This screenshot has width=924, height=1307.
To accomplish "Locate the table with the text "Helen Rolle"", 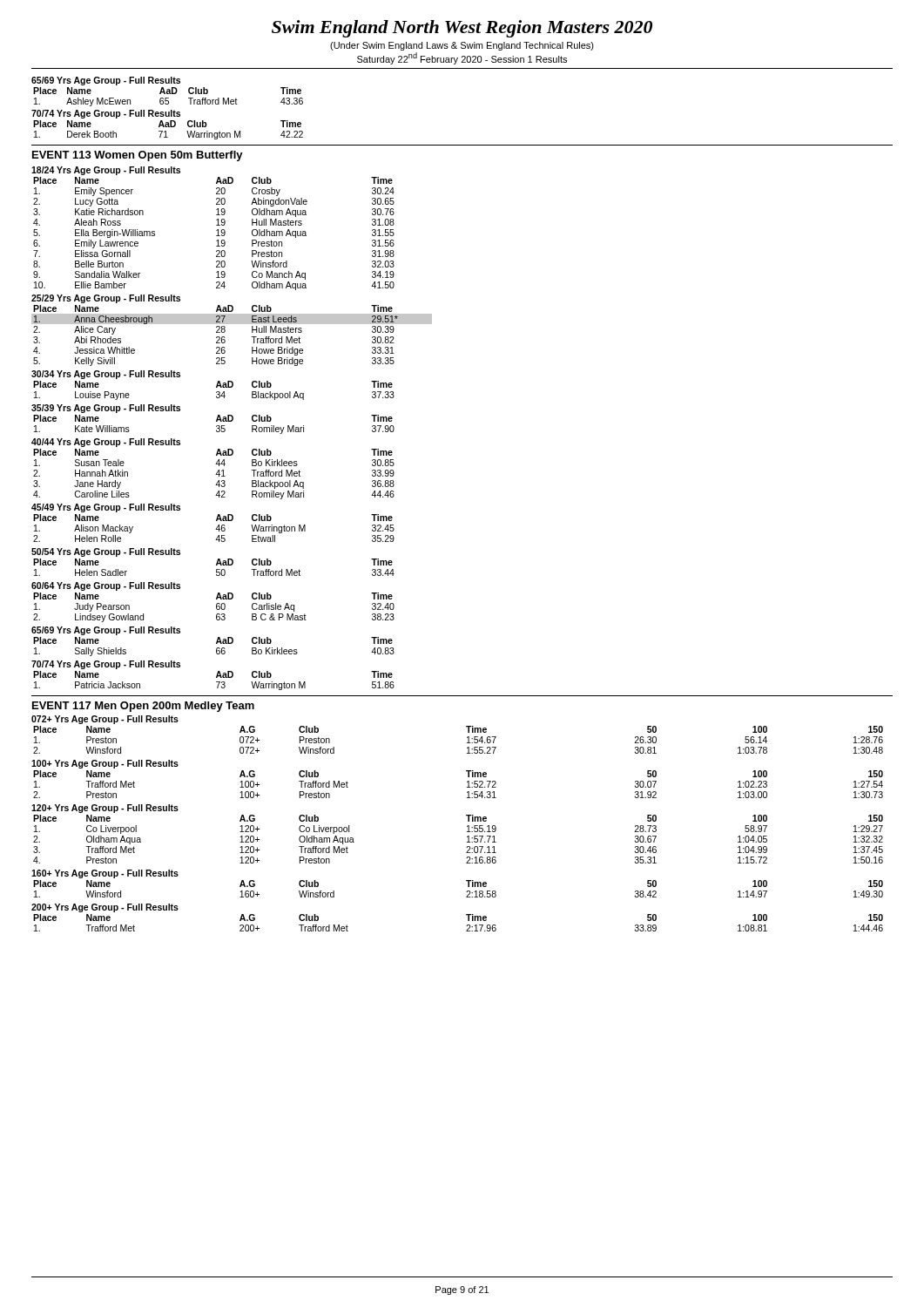I will tap(245, 528).
